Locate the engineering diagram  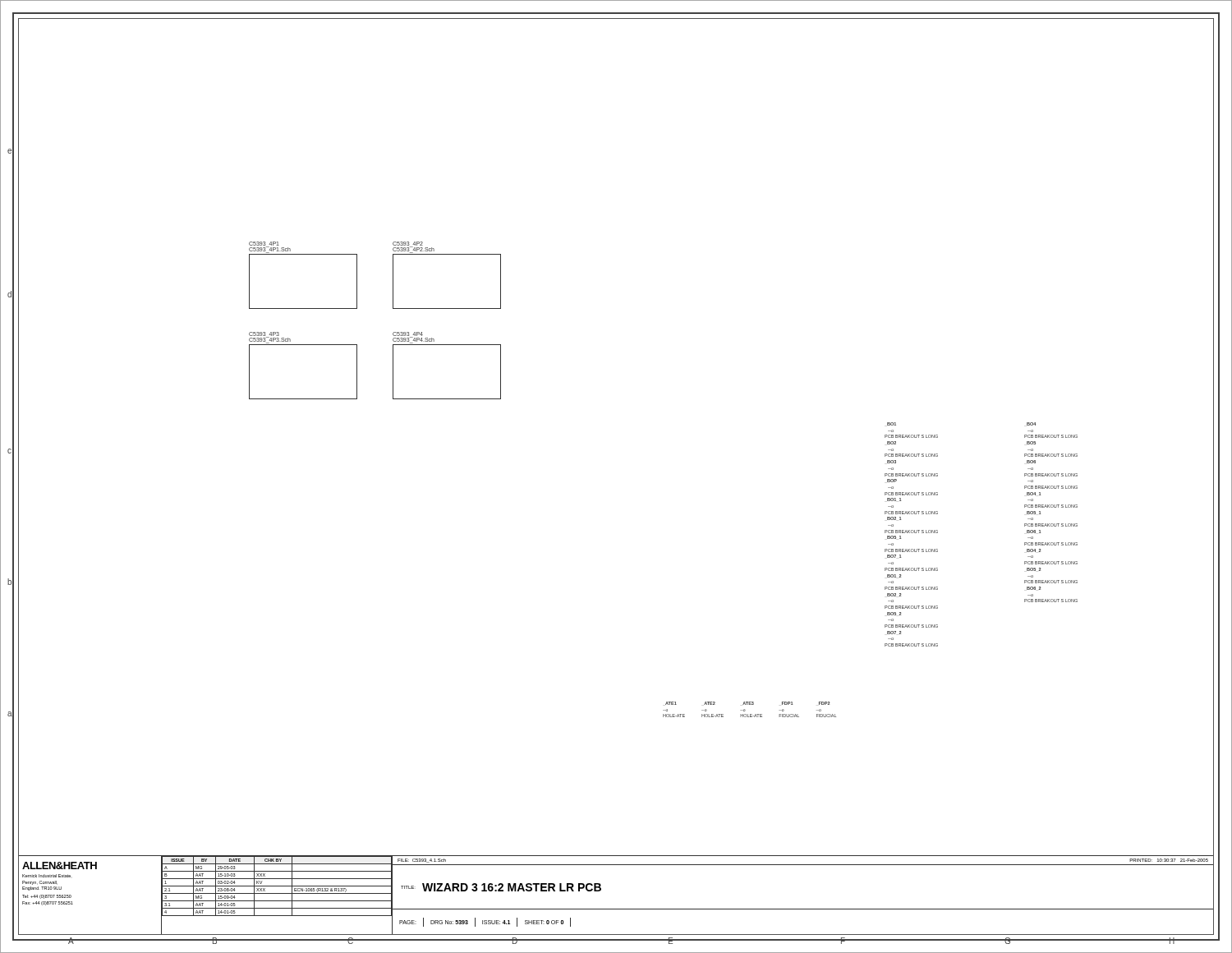click(616, 437)
